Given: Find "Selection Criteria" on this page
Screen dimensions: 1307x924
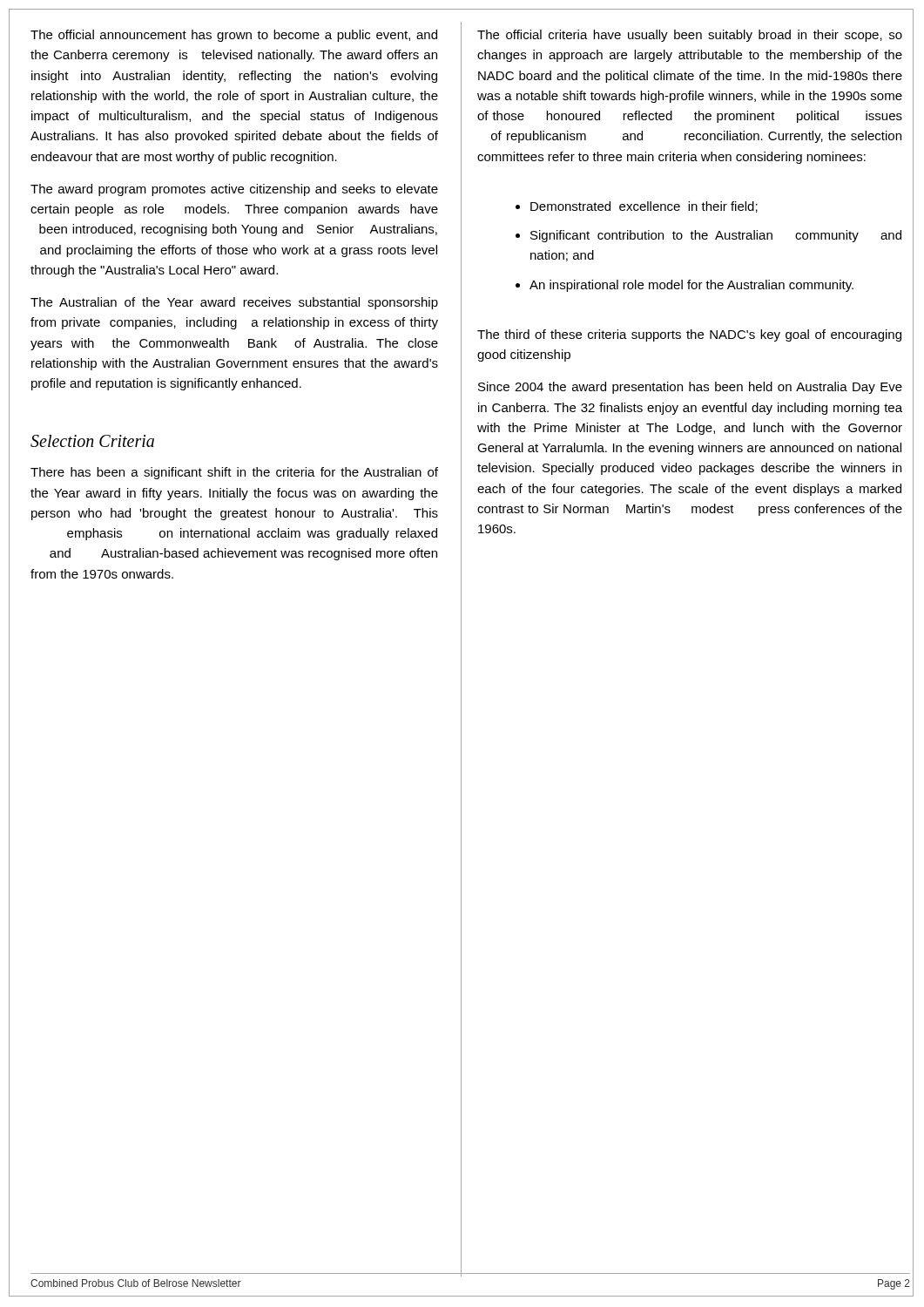Looking at the screenshot, I should [93, 441].
